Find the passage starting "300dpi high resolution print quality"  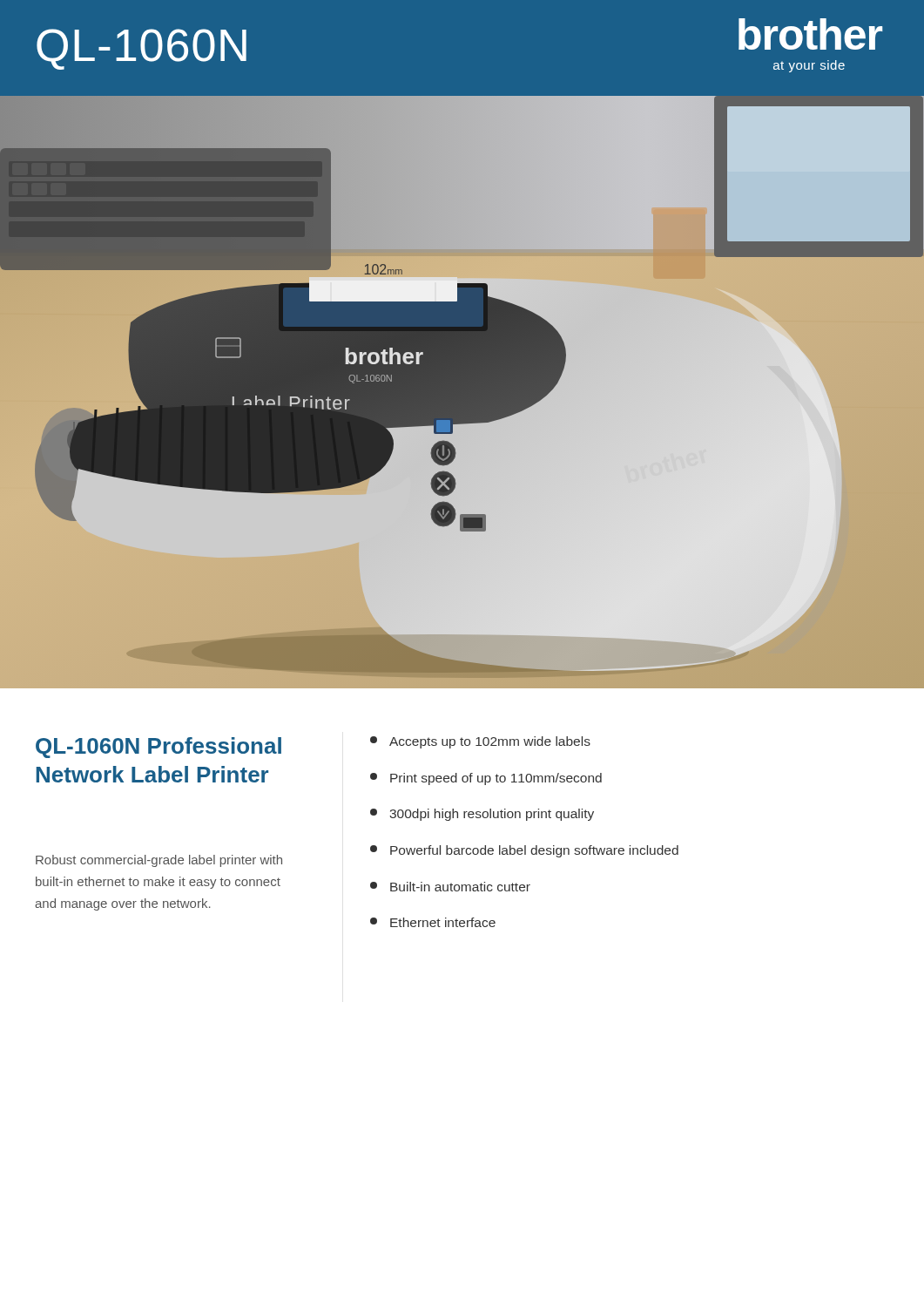482,814
